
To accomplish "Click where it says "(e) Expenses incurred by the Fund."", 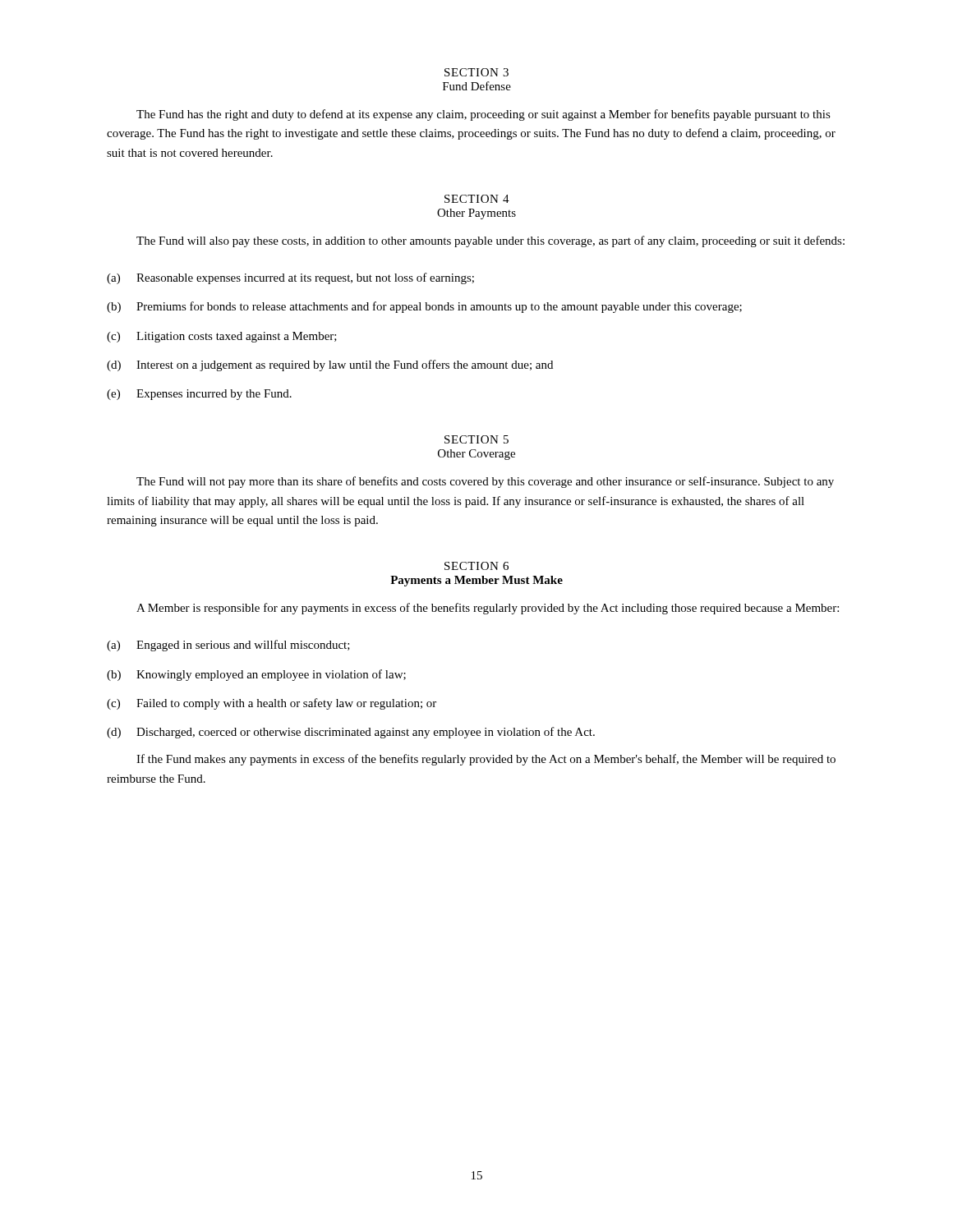I will (x=199, y=395).
